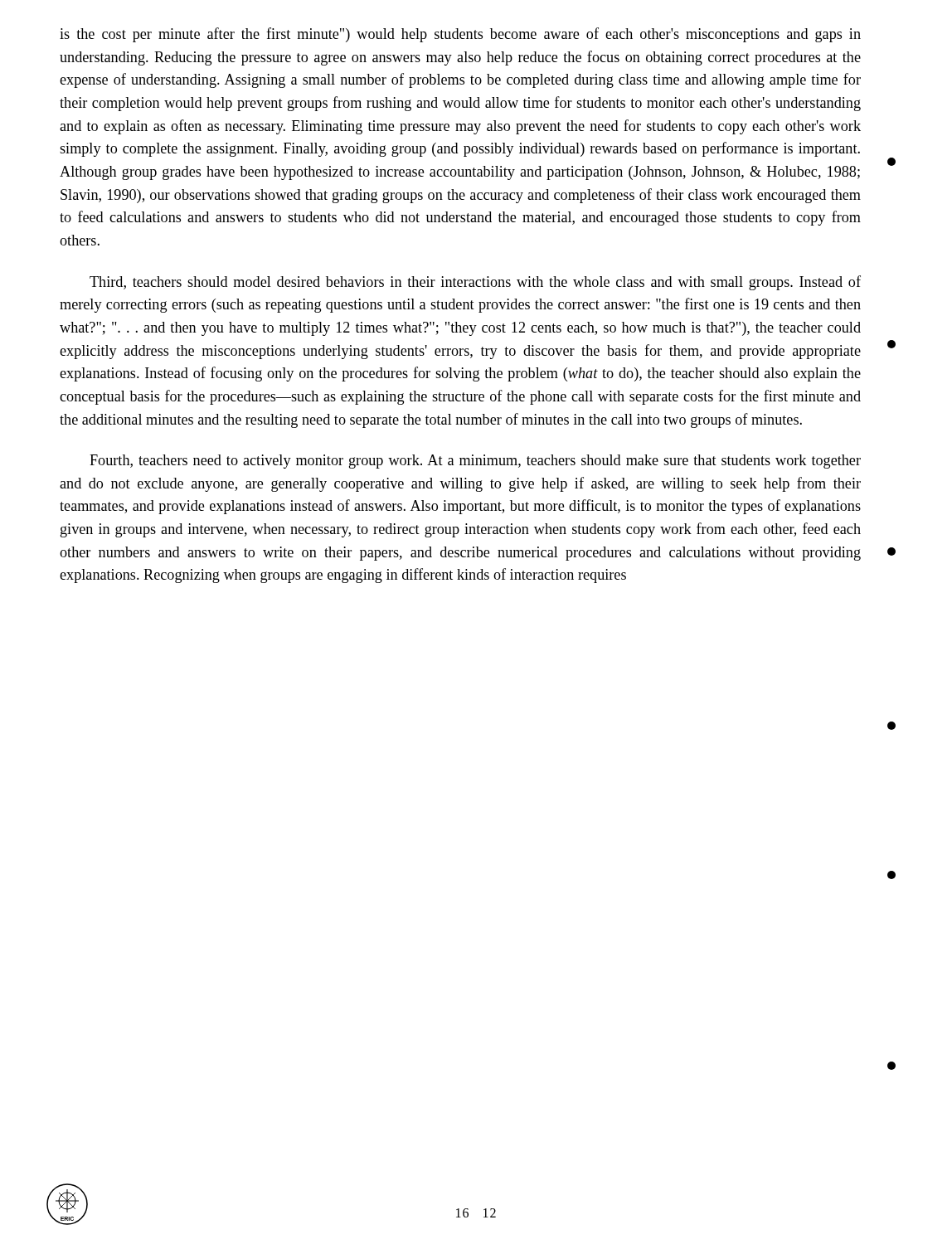This screenshot has width=952, height=1244.
Task: Point to the block beginning "Fourth, teachers need to actively"
Action: [x=460, y=518]
